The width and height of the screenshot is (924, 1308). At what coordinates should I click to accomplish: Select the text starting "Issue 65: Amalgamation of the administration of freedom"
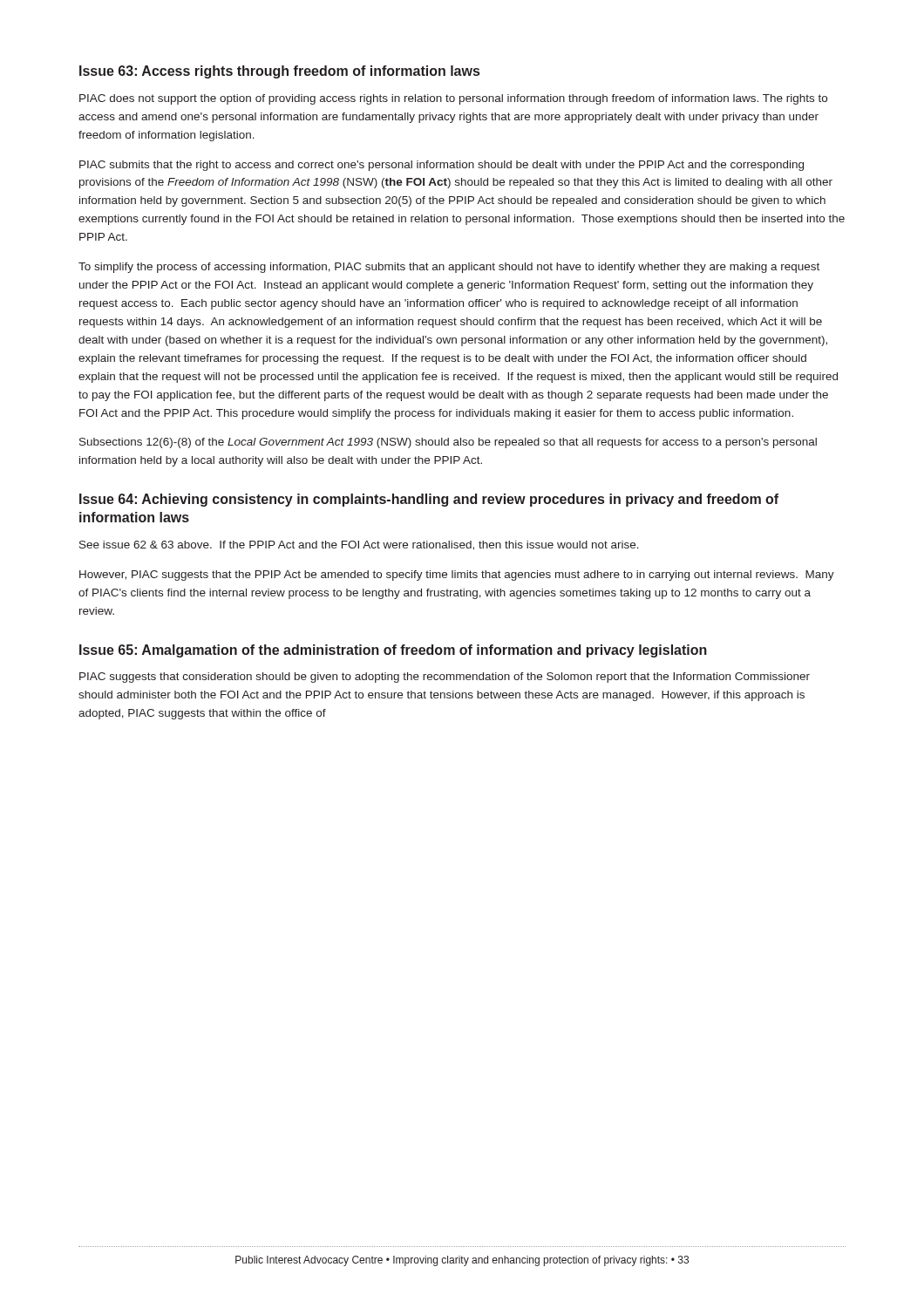coord(393,650)
